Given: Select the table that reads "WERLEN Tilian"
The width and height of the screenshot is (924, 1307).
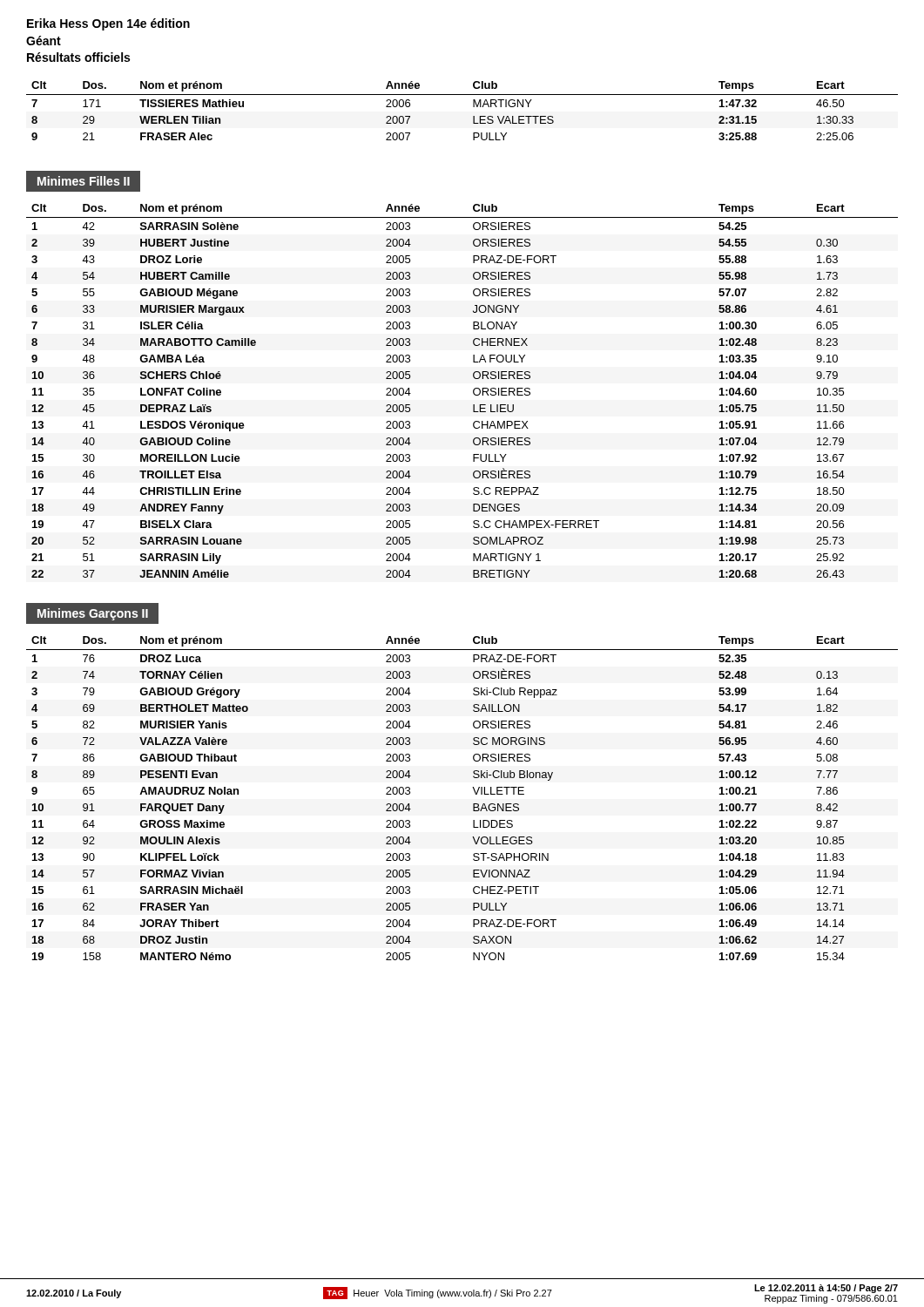Looking at the screenshot, I should coord(462,110).
